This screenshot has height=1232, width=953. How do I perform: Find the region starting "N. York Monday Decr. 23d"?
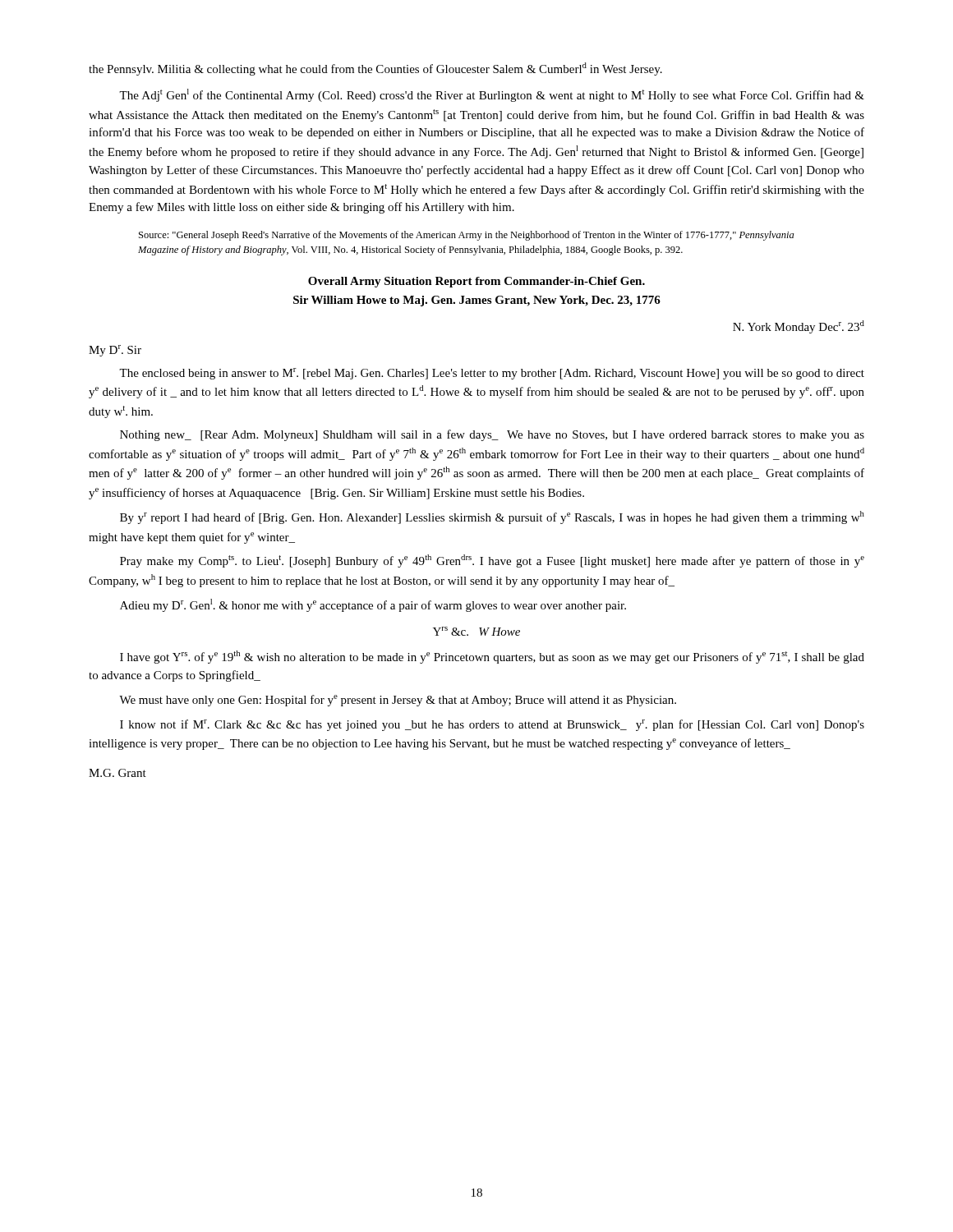tap(798, 326)
